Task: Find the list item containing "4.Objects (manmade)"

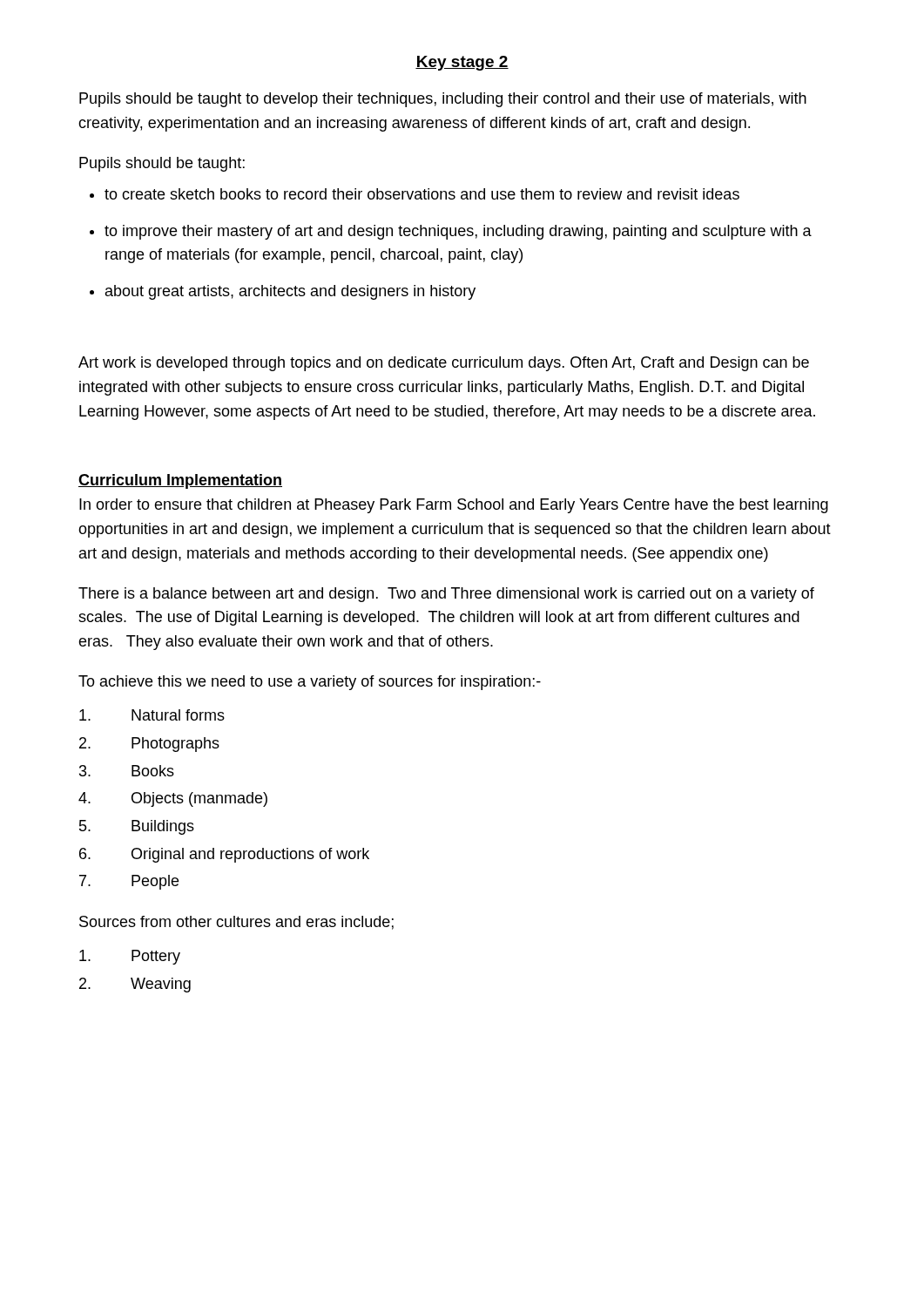Action: tap(173, 799)
